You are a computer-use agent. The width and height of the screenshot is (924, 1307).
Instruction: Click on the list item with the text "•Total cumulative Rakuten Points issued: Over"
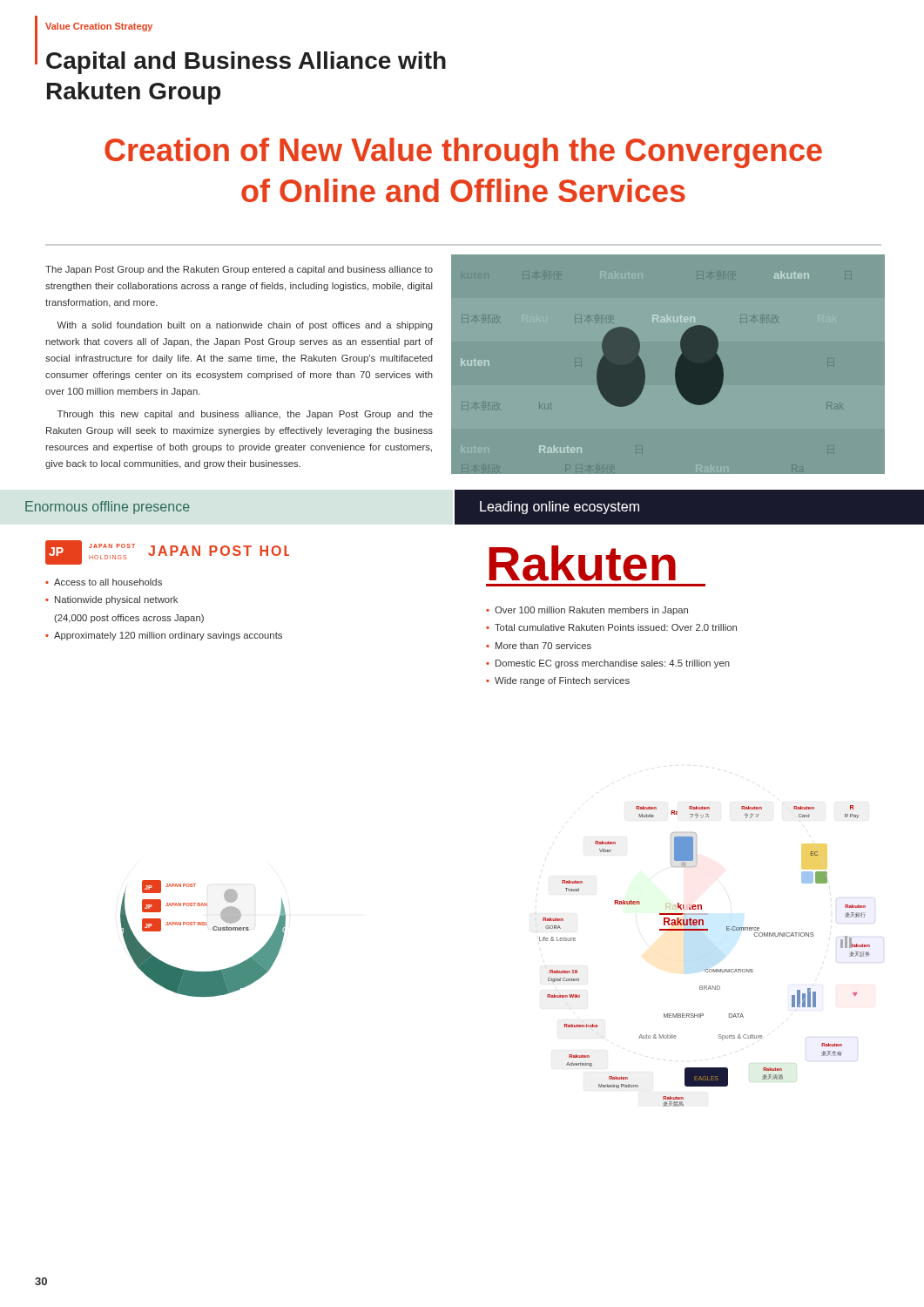point(612,628)
